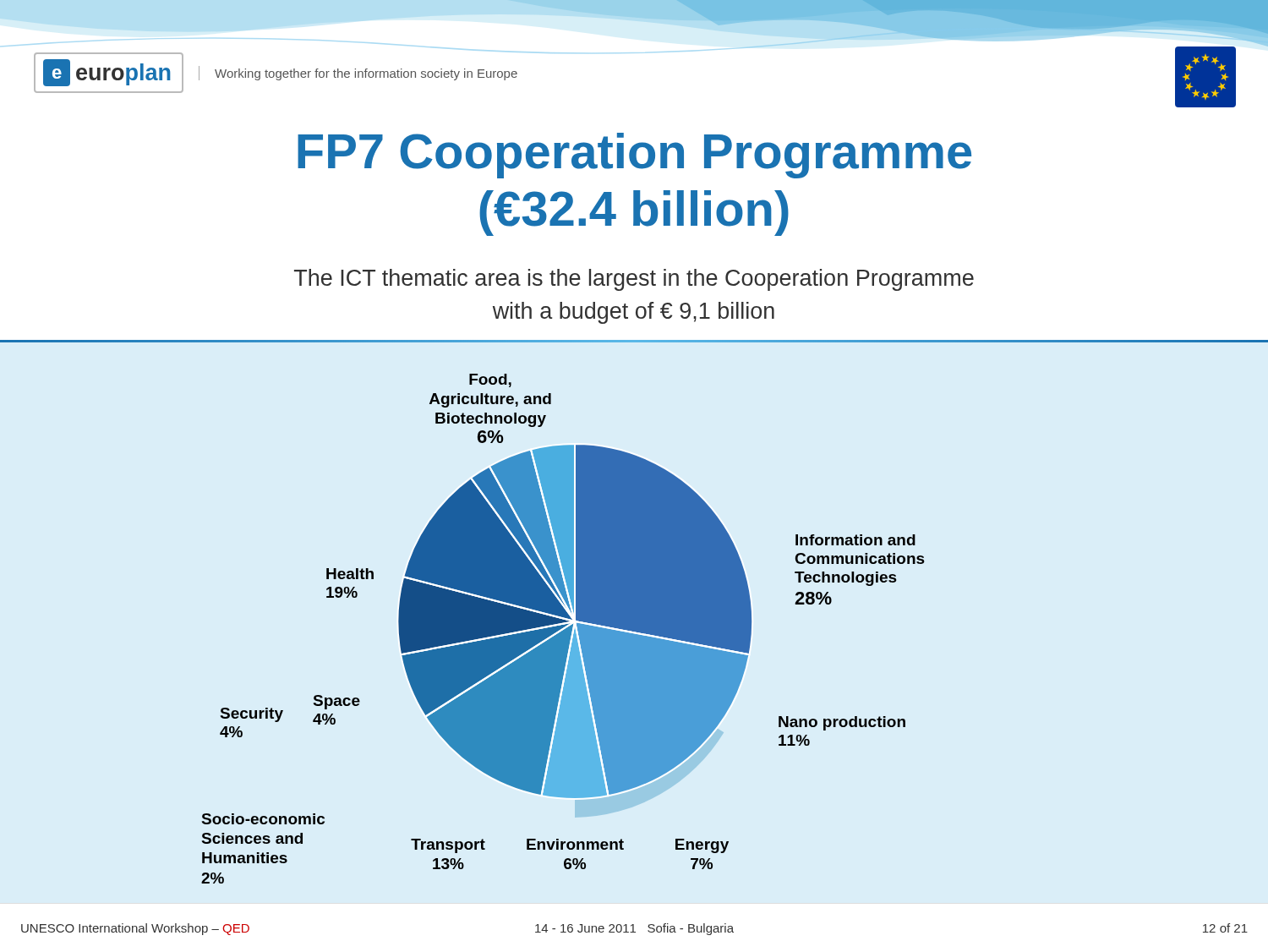This screenshot has width=1268, height=952.
Task: Click on the pie chart
Action: point(634,623)
